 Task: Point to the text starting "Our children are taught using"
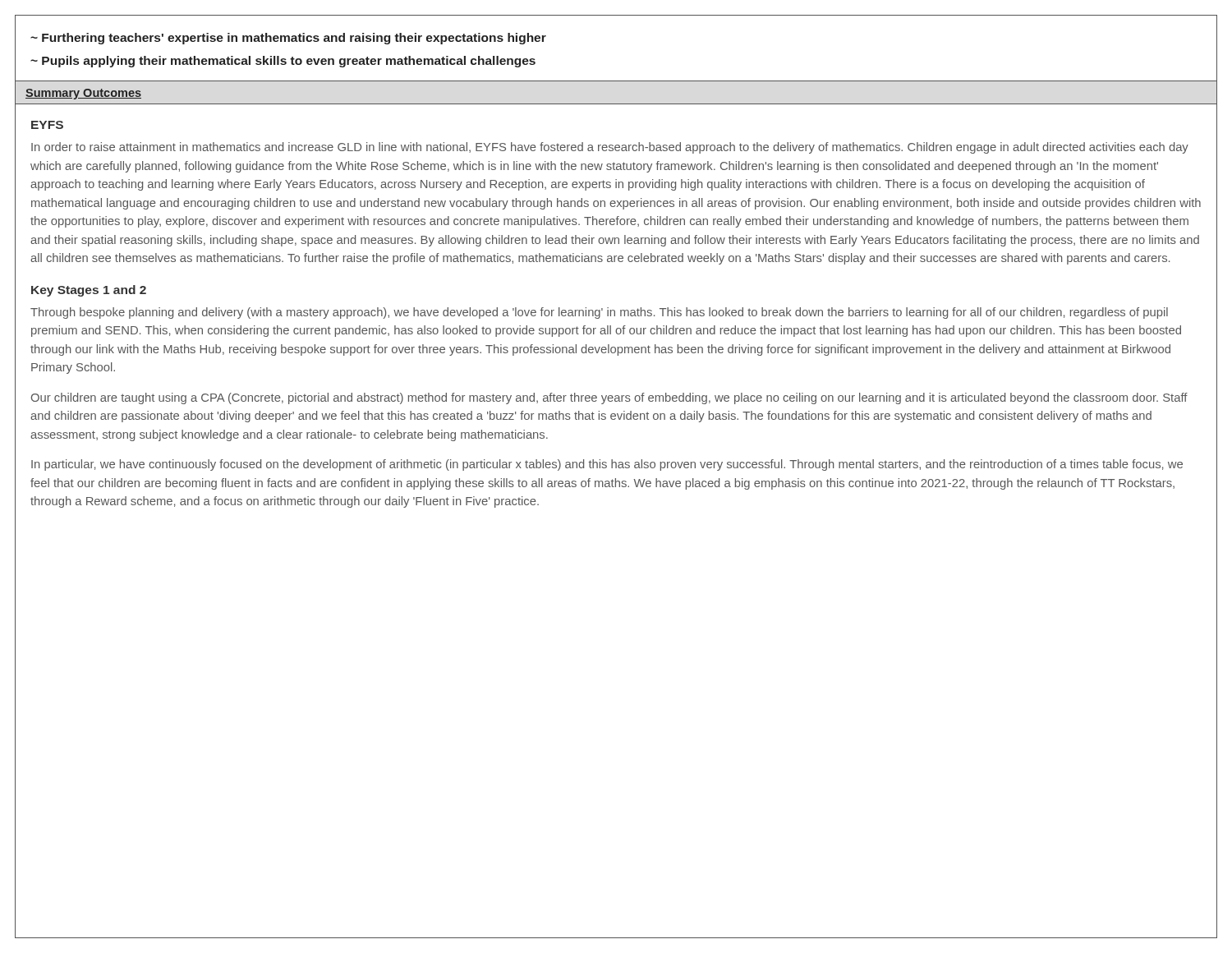(x=609, y=416)
